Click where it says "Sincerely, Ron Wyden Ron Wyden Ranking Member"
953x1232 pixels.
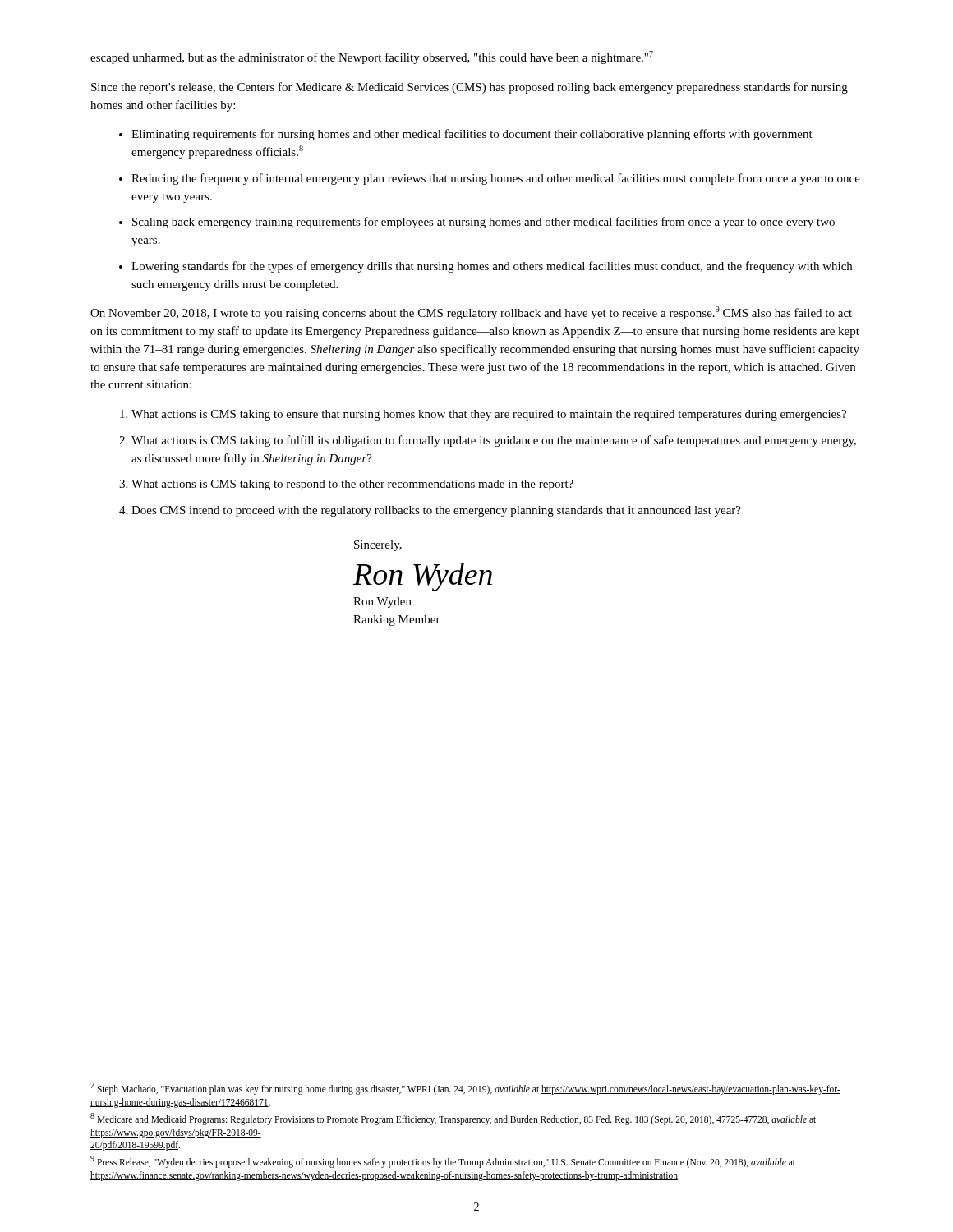tap(378, 546)
